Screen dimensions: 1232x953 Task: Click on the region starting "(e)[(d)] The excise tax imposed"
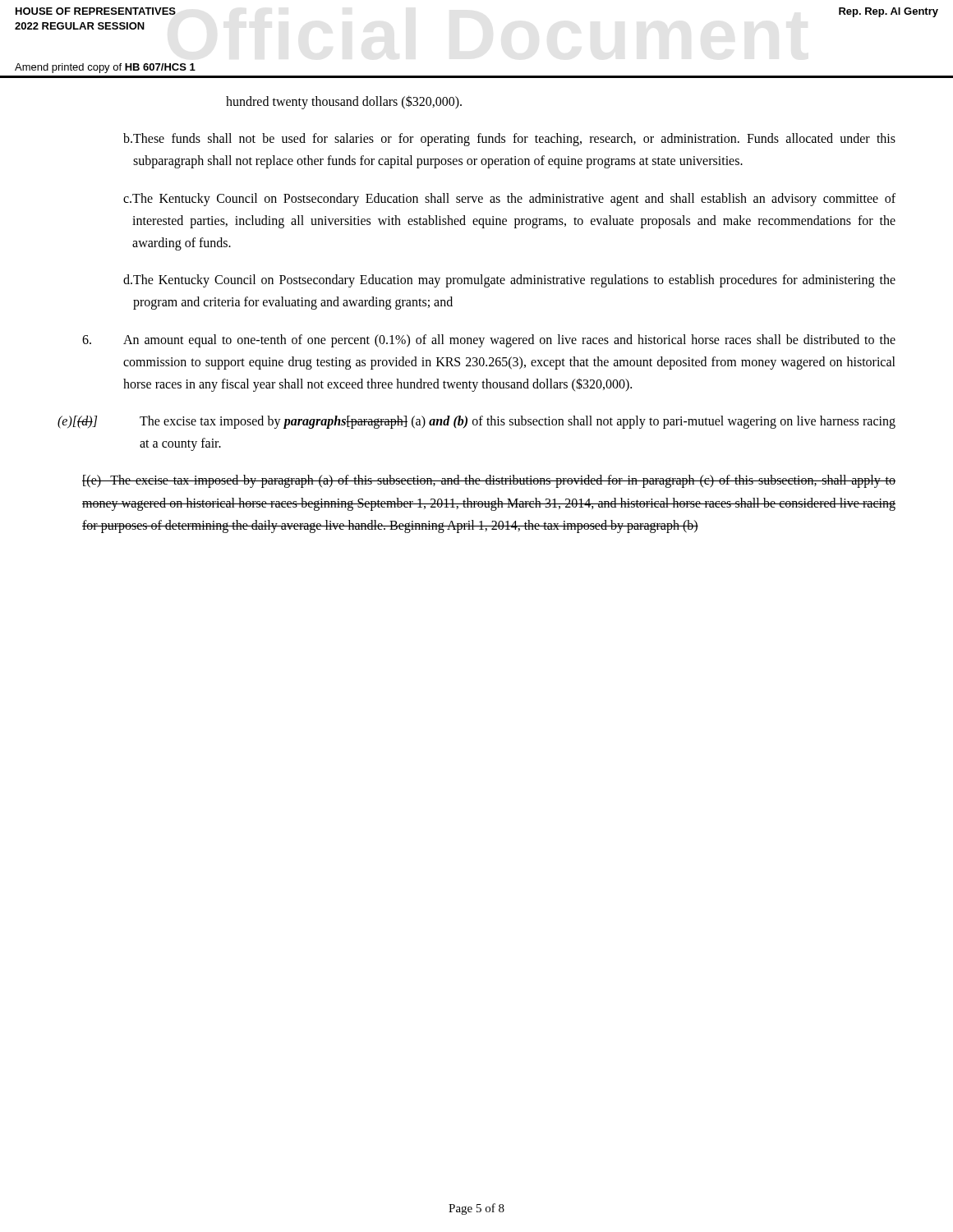click(x=476, y=432)
